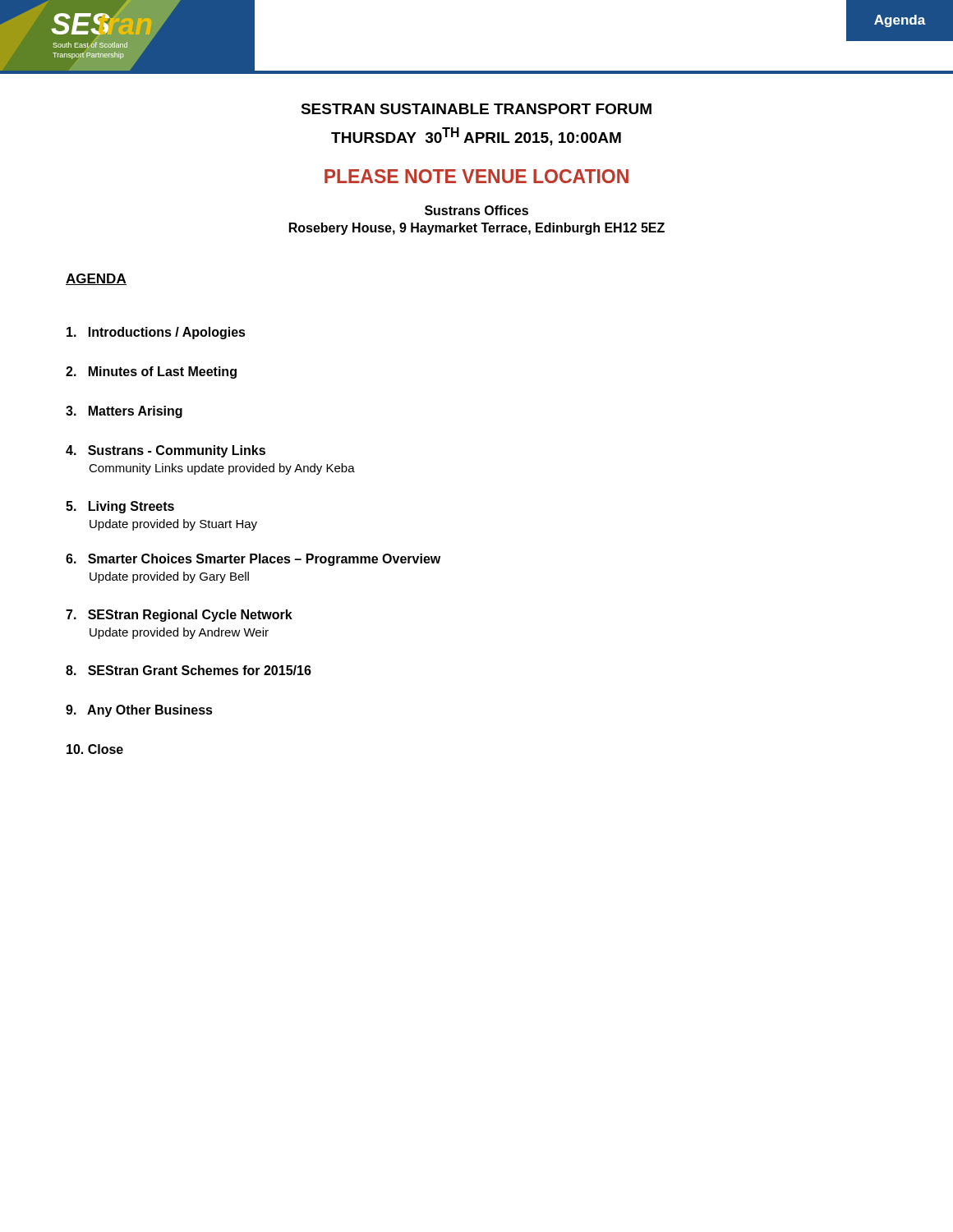
Task: Navigate to the text block starting "SESTRAN SUSTAINABLE TRANSPORT FORUM THURSDAY 30TH"
Action: coord(476,124)
